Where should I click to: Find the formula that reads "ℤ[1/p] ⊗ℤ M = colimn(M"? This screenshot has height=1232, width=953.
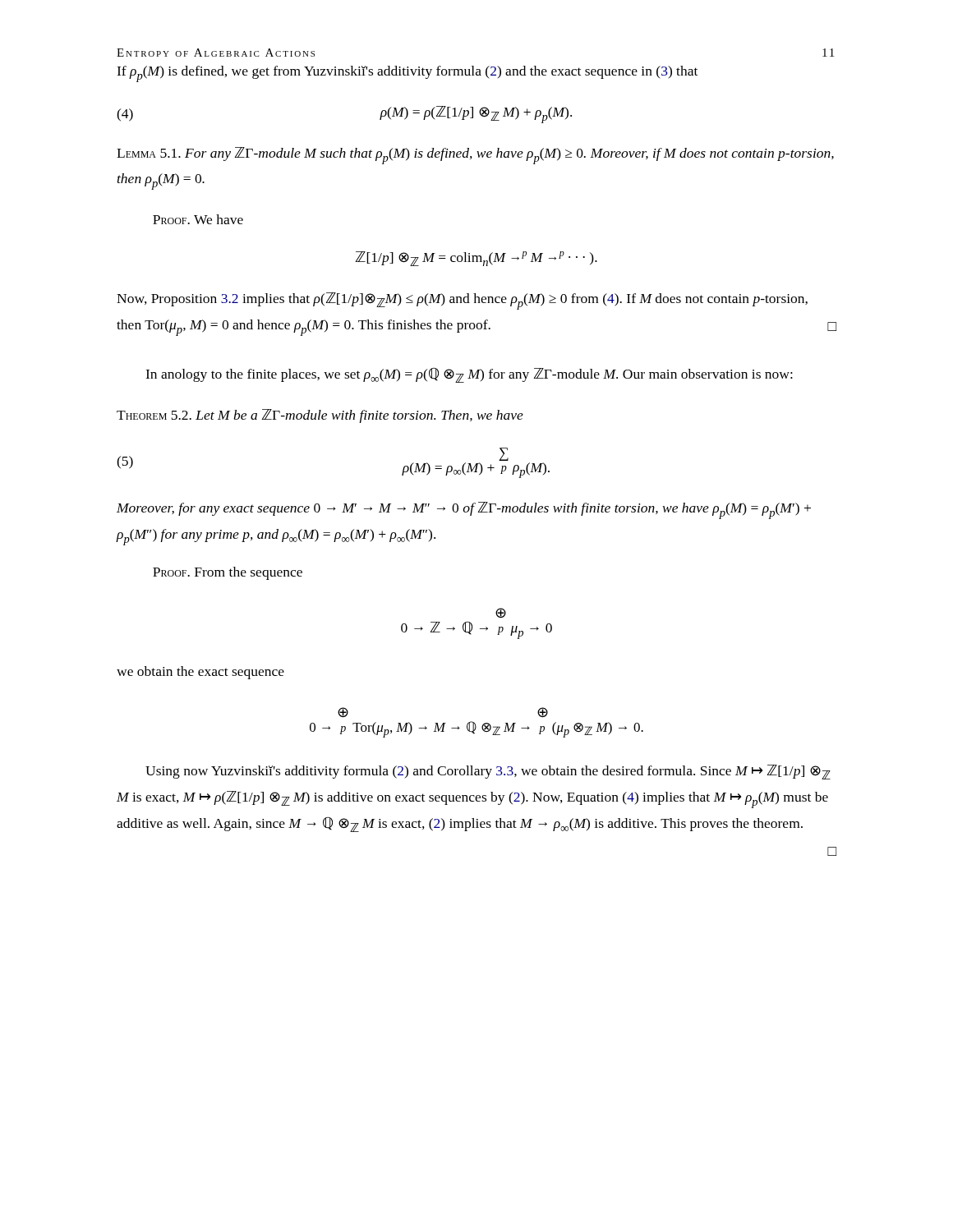click(x=476, y=259)
